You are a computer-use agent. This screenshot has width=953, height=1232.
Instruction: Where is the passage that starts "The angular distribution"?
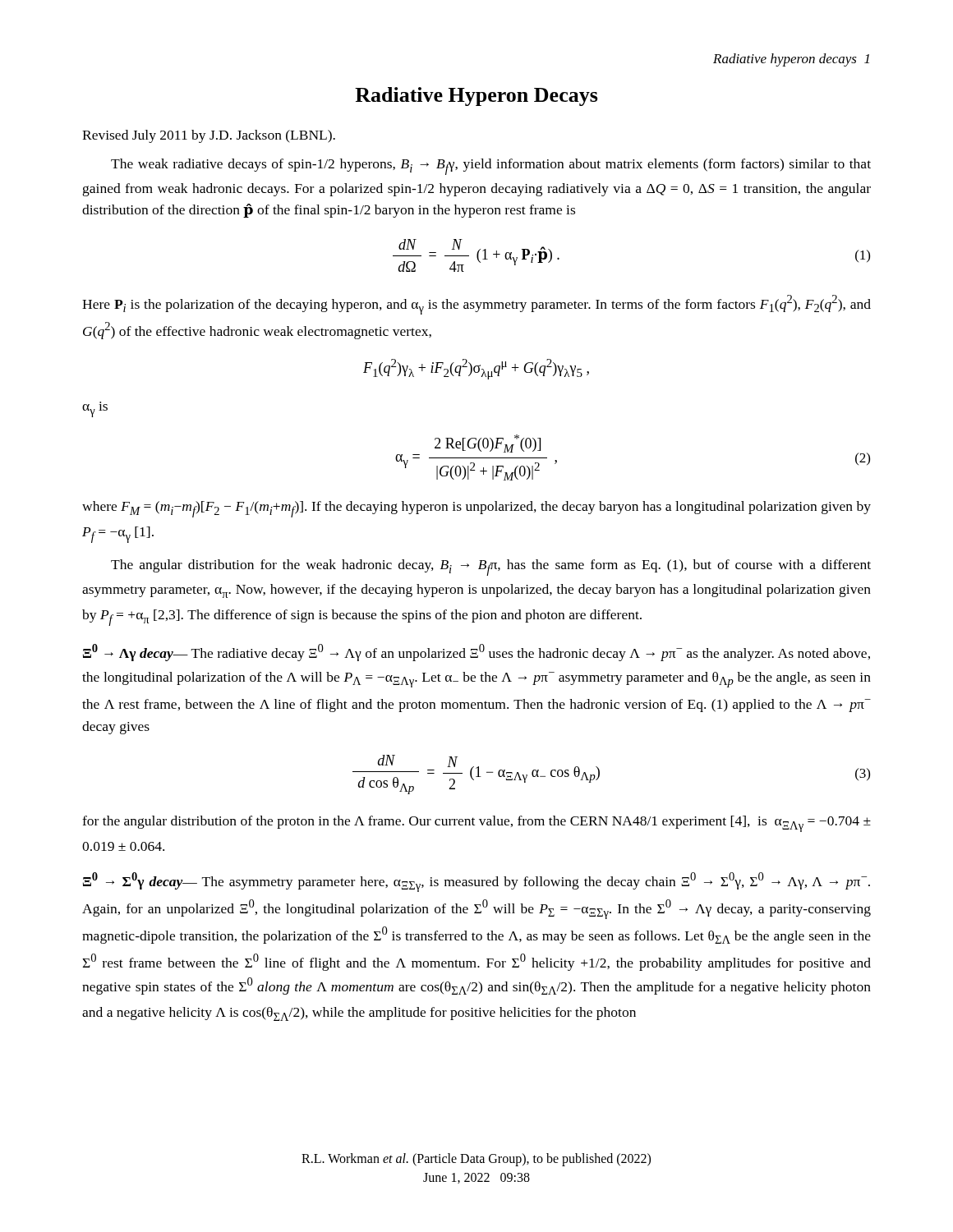(x=476, y=591)
